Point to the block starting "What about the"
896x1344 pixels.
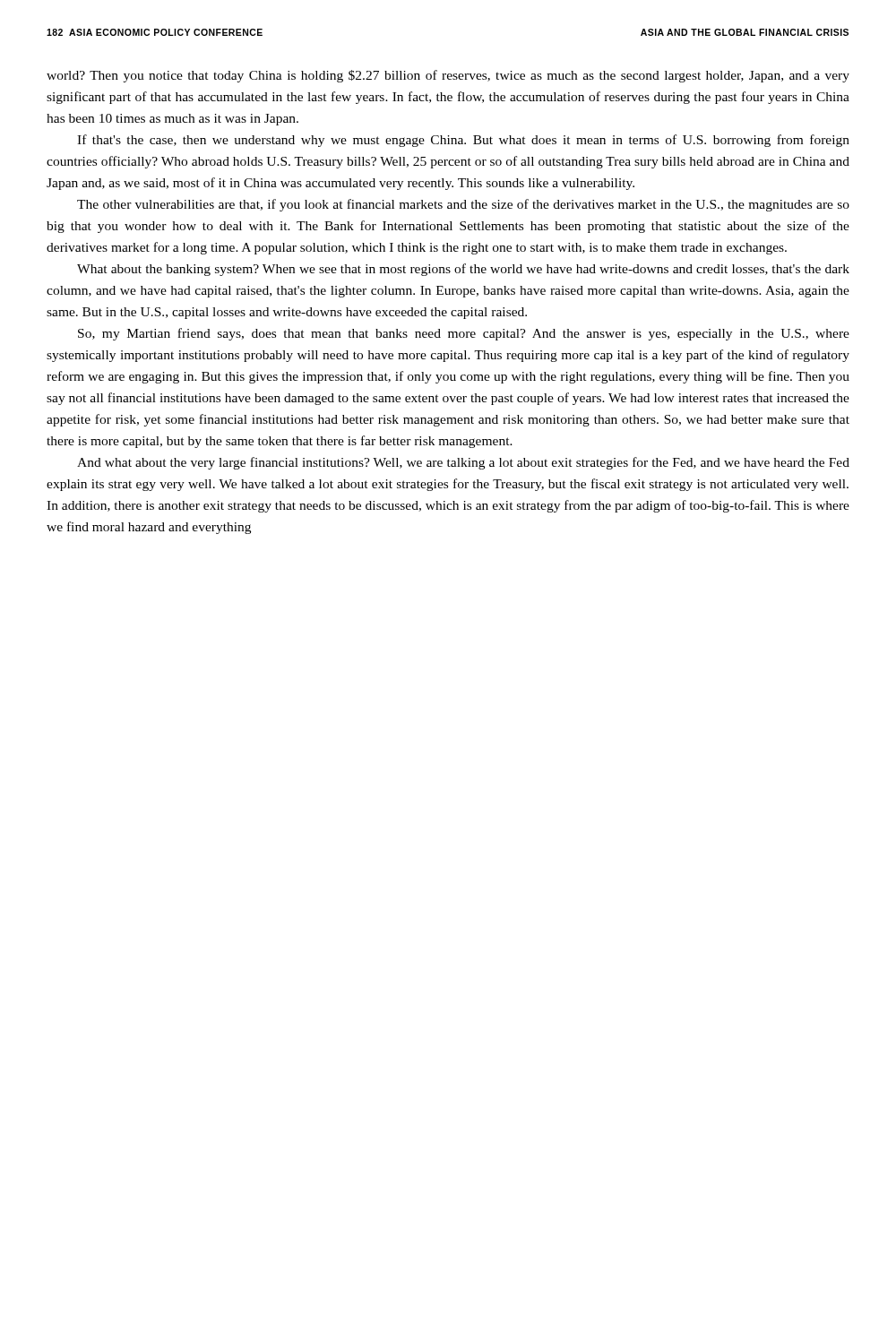click(x=448, y=290)
